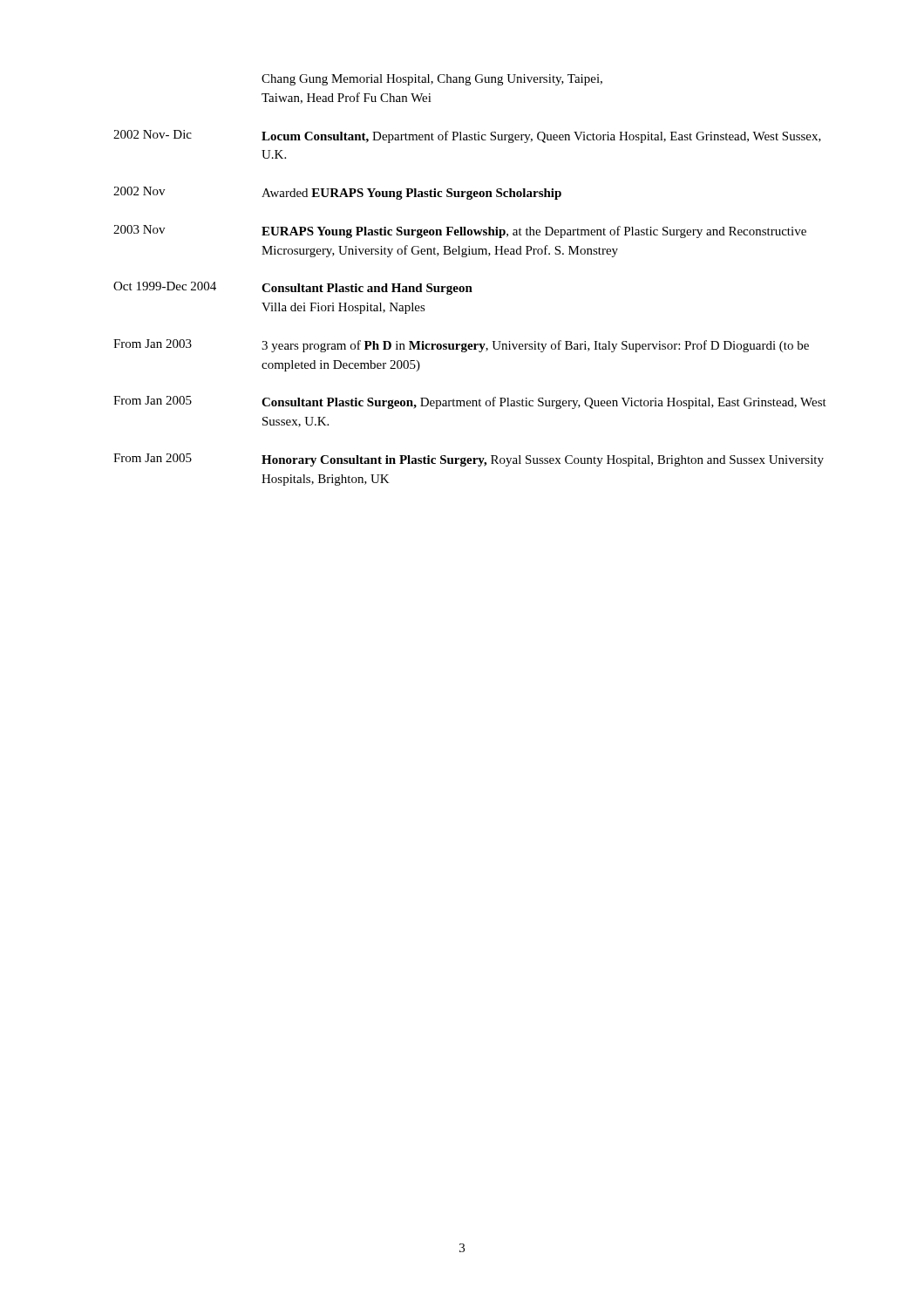Viewport: 924px width, 1308px height.
Task: Select the block starting "Chang Gung Memorial Hospital, Chang Gung University, Taipei,"
Action: (x=432, y=88)
